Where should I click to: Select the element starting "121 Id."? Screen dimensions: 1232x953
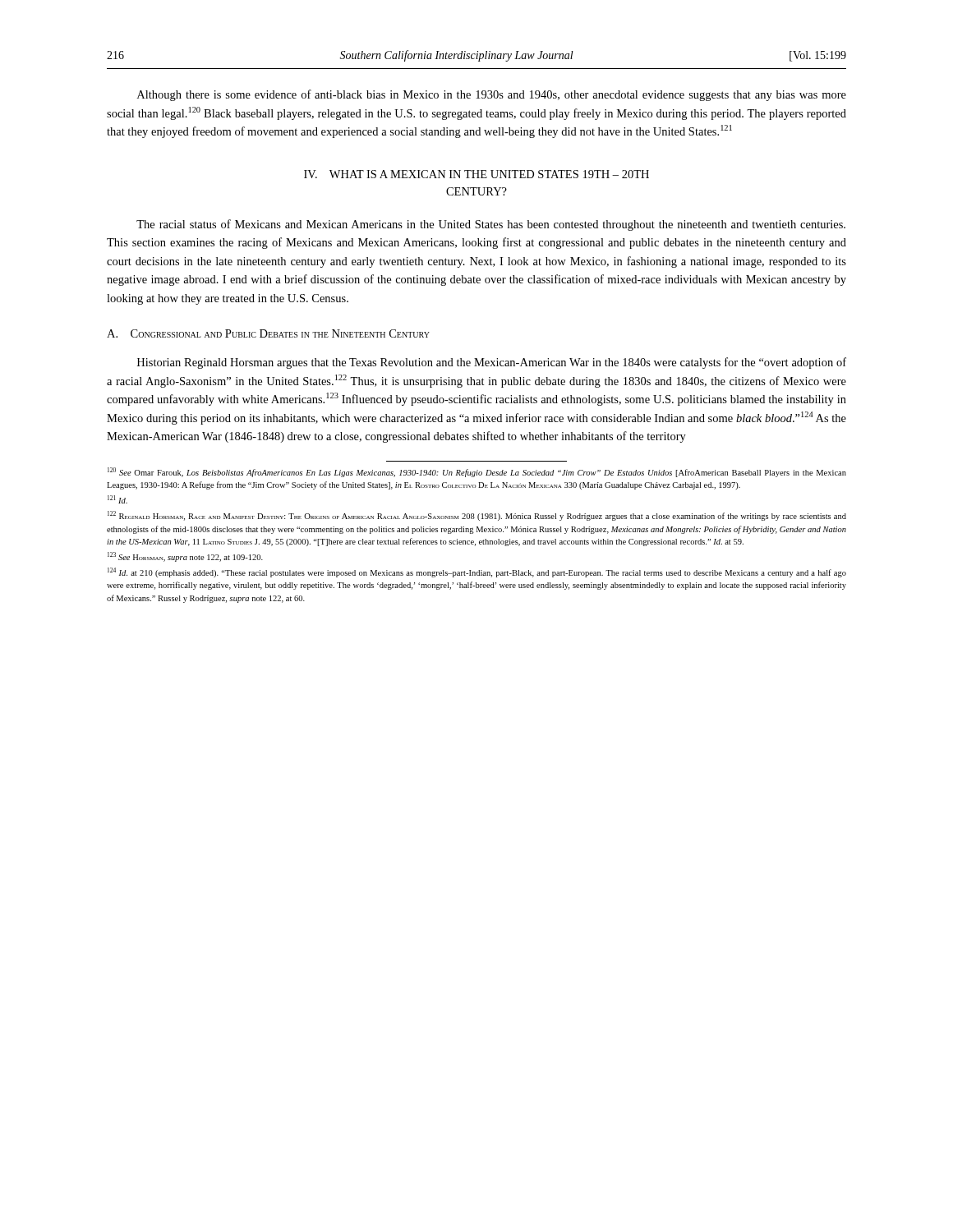tap(117, 500)
